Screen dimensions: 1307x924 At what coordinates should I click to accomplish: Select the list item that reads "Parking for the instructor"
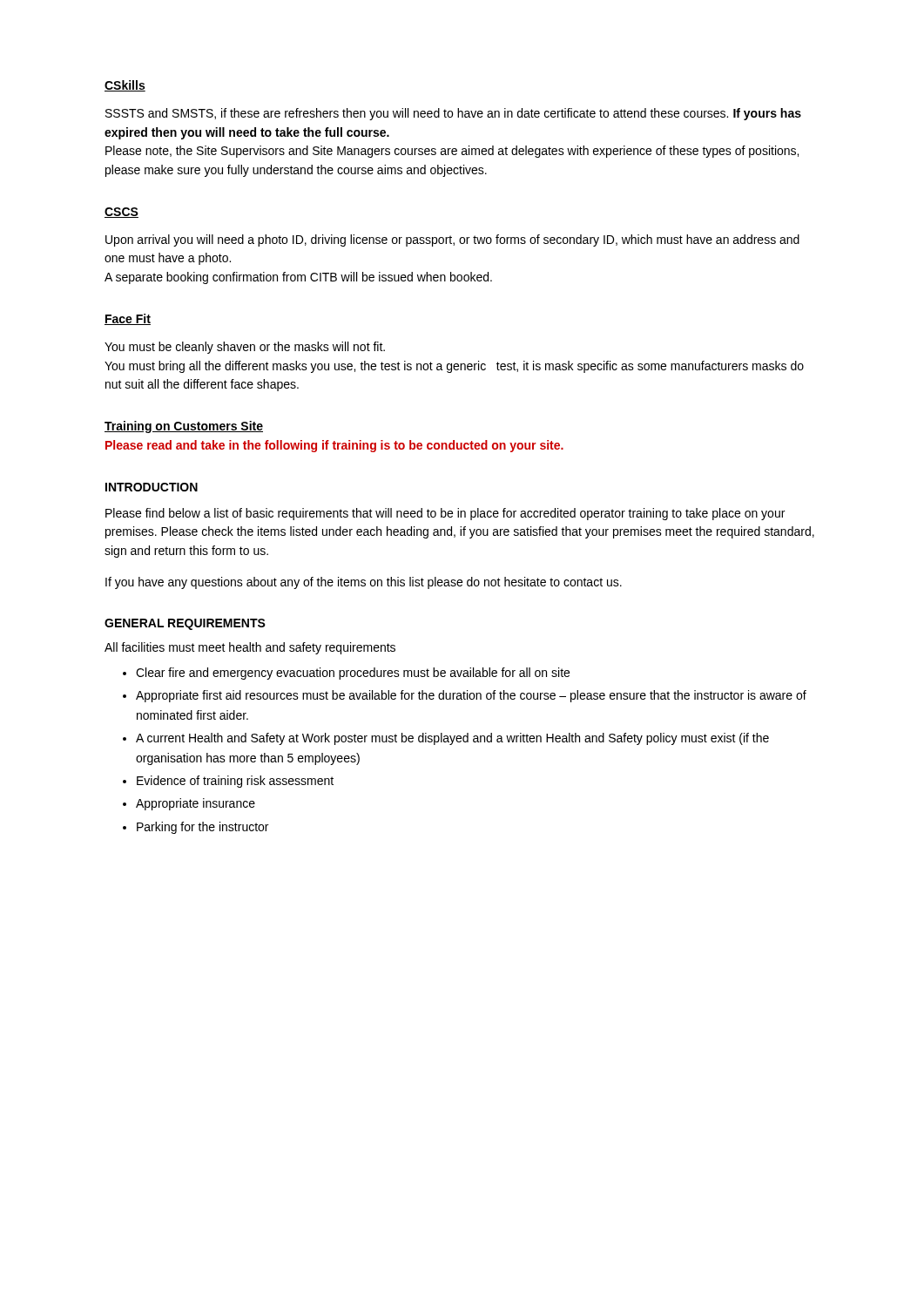click(x=202, y=827)
